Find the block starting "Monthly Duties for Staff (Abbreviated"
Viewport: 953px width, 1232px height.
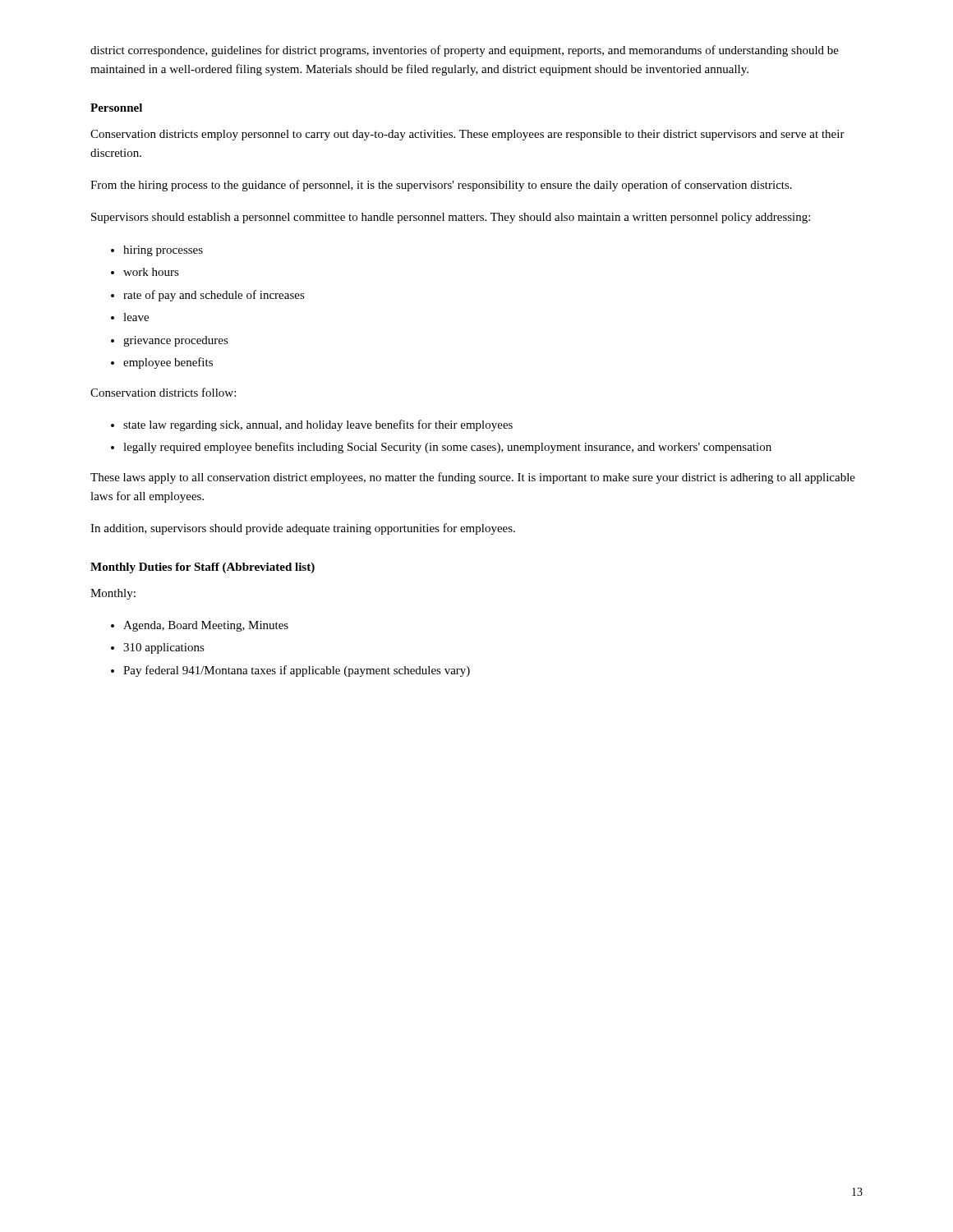pos(203,566)
